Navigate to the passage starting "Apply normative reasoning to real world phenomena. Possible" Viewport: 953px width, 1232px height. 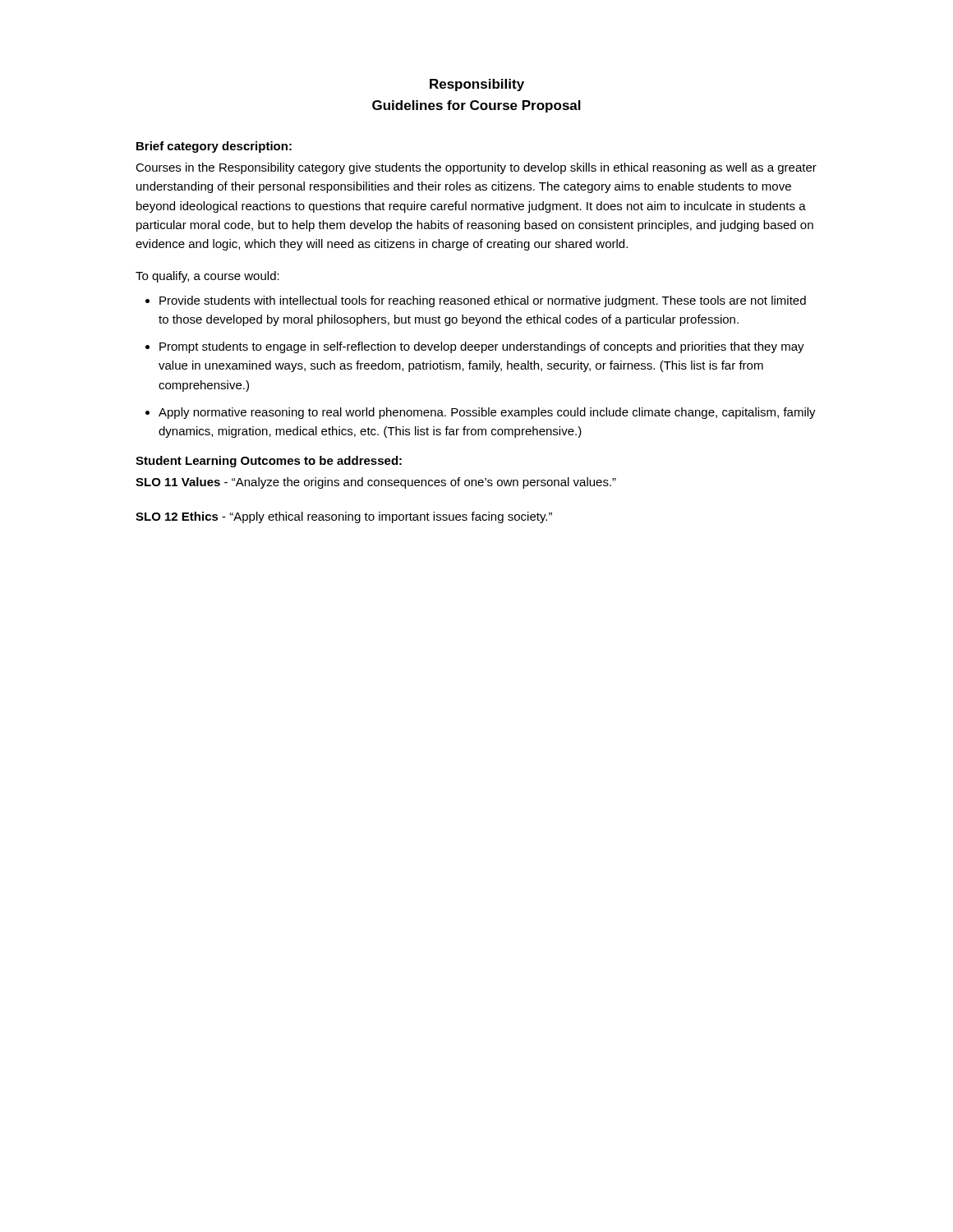click(x=487, y=421)
